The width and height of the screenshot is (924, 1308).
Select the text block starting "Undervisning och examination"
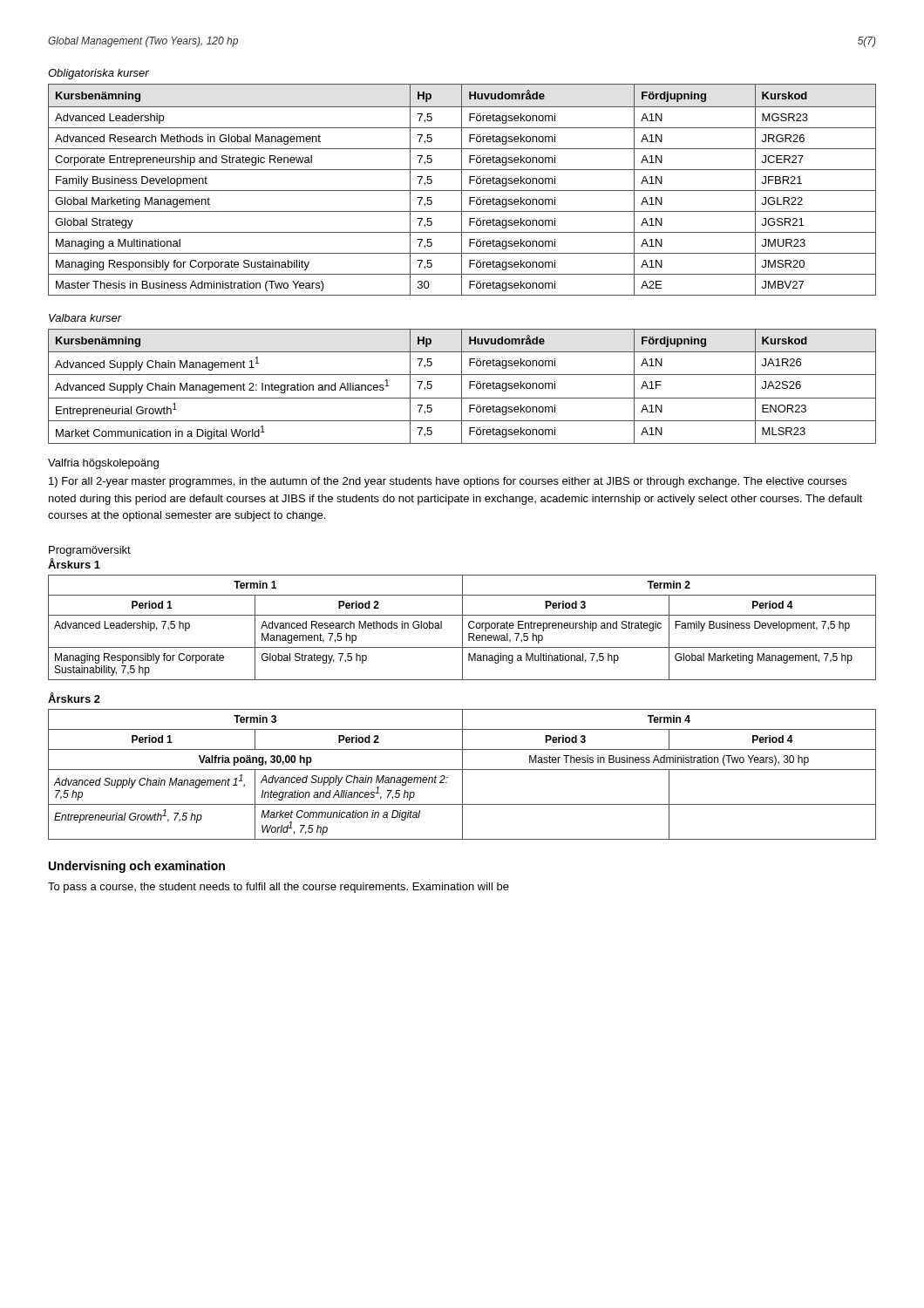tap(137, 866)
